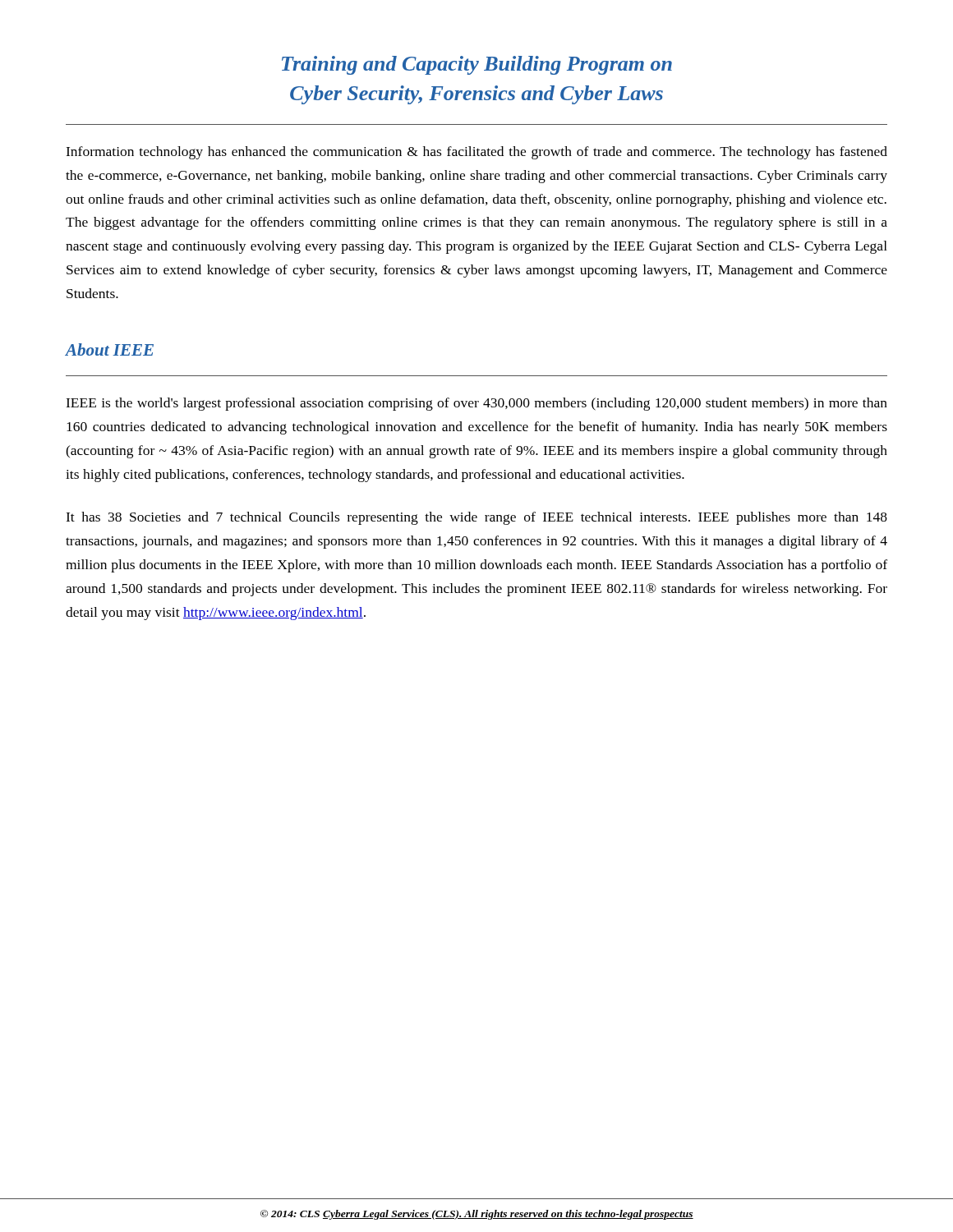Select the block starting "About IEEE"
The image size is (953, 1232).
pos(110,350)
